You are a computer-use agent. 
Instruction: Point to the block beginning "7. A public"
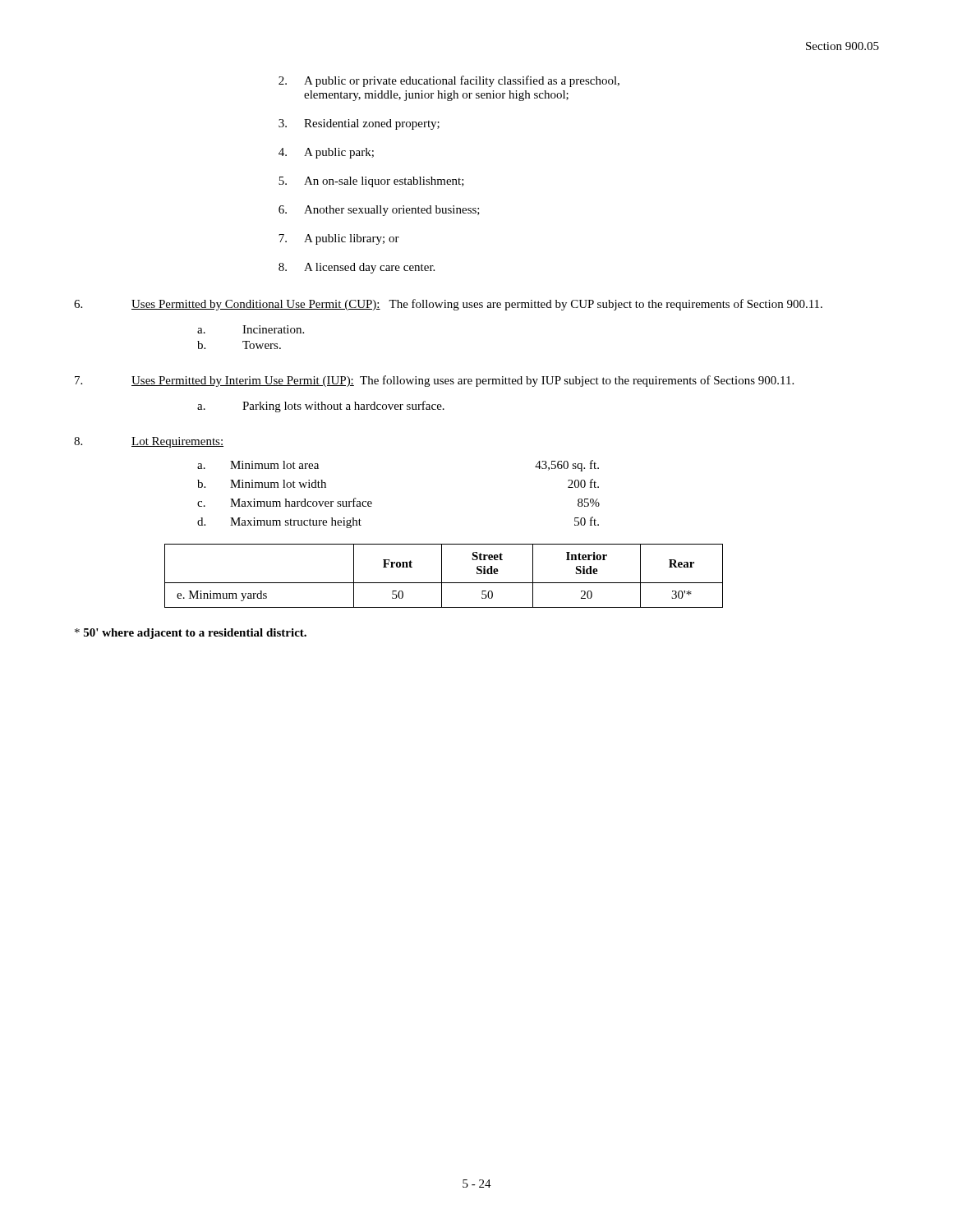(x=319, y=239)
